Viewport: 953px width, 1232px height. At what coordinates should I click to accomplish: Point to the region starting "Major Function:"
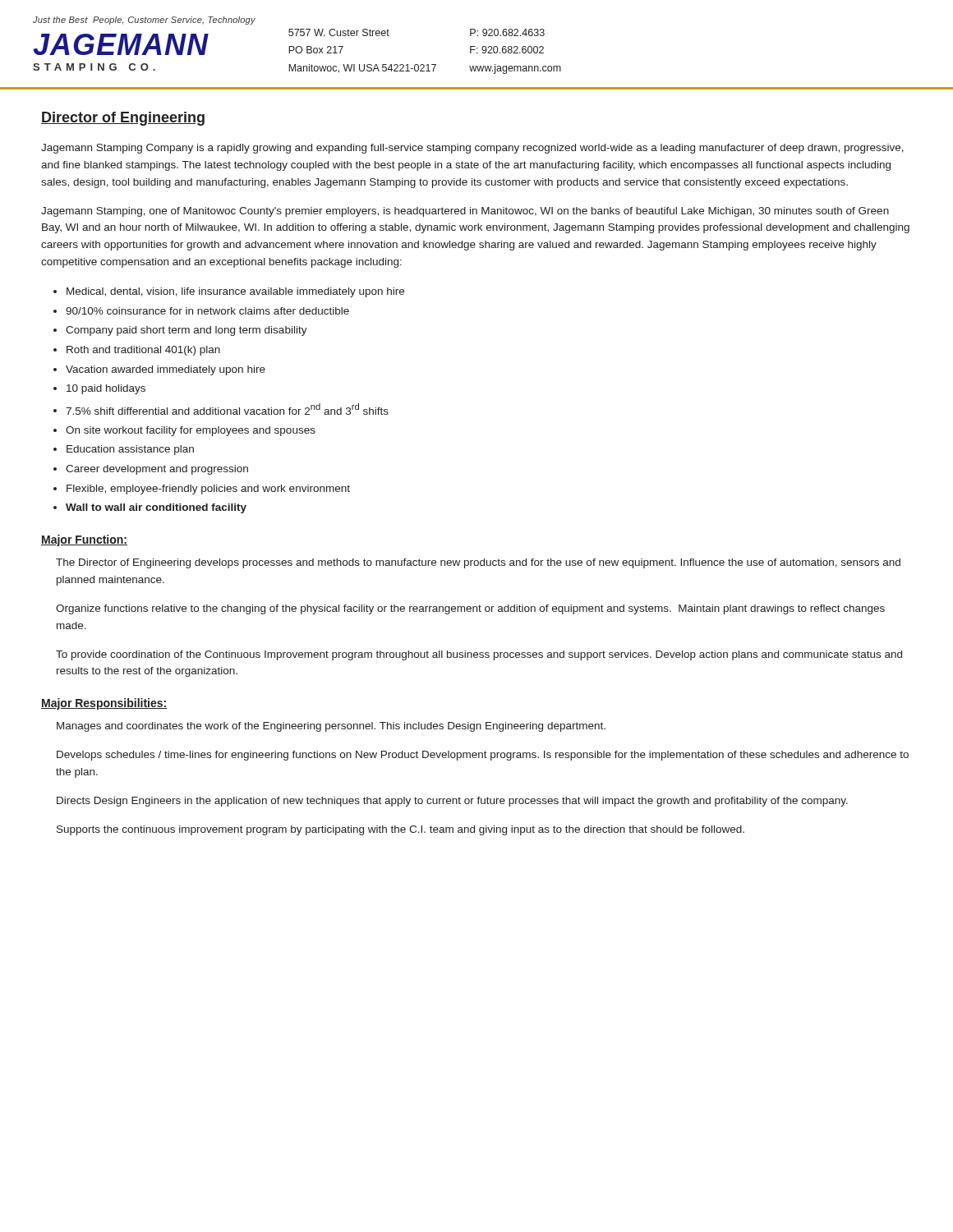tap(84, 539)
